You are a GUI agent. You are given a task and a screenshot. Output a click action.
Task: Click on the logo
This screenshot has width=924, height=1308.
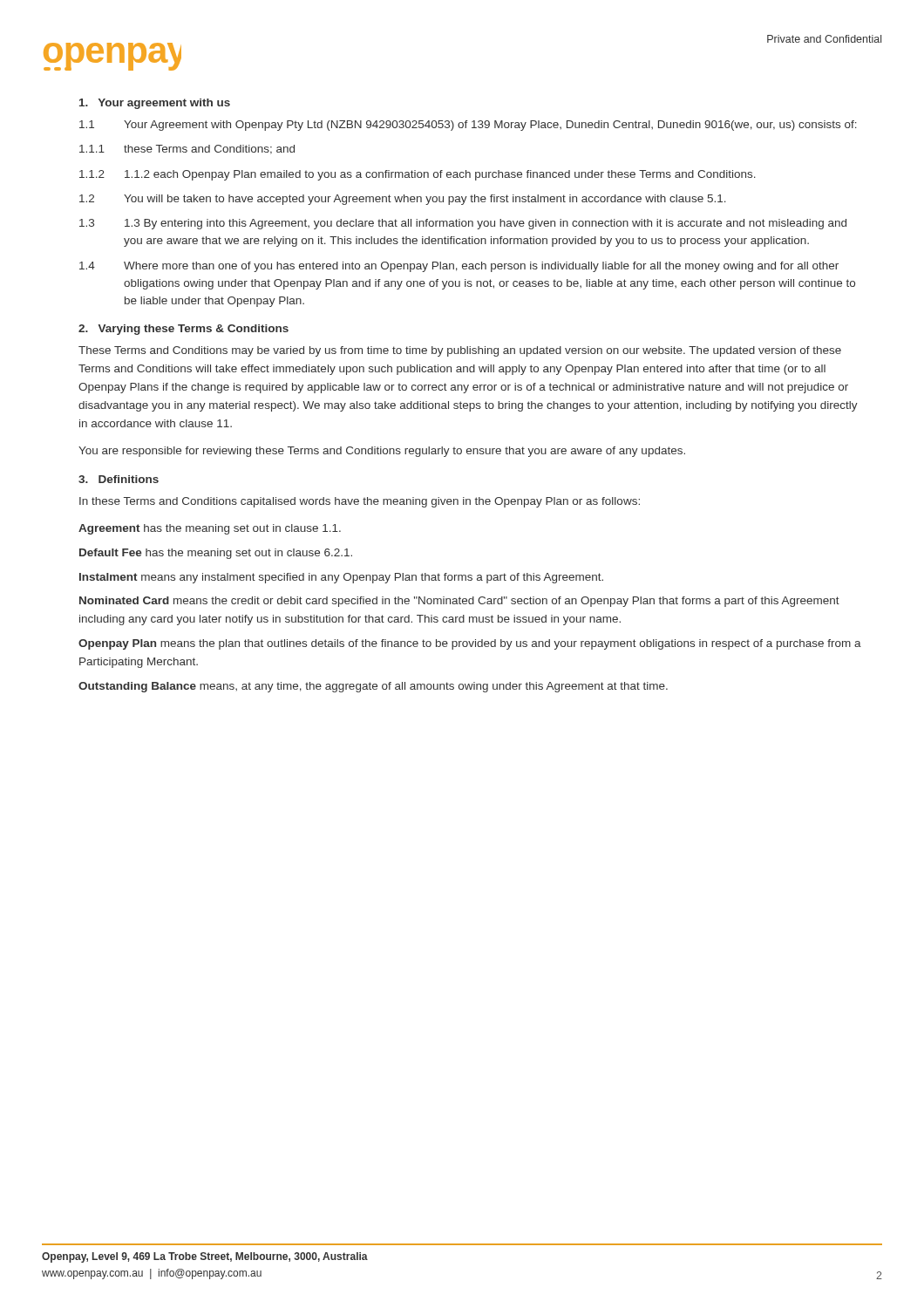112,50
